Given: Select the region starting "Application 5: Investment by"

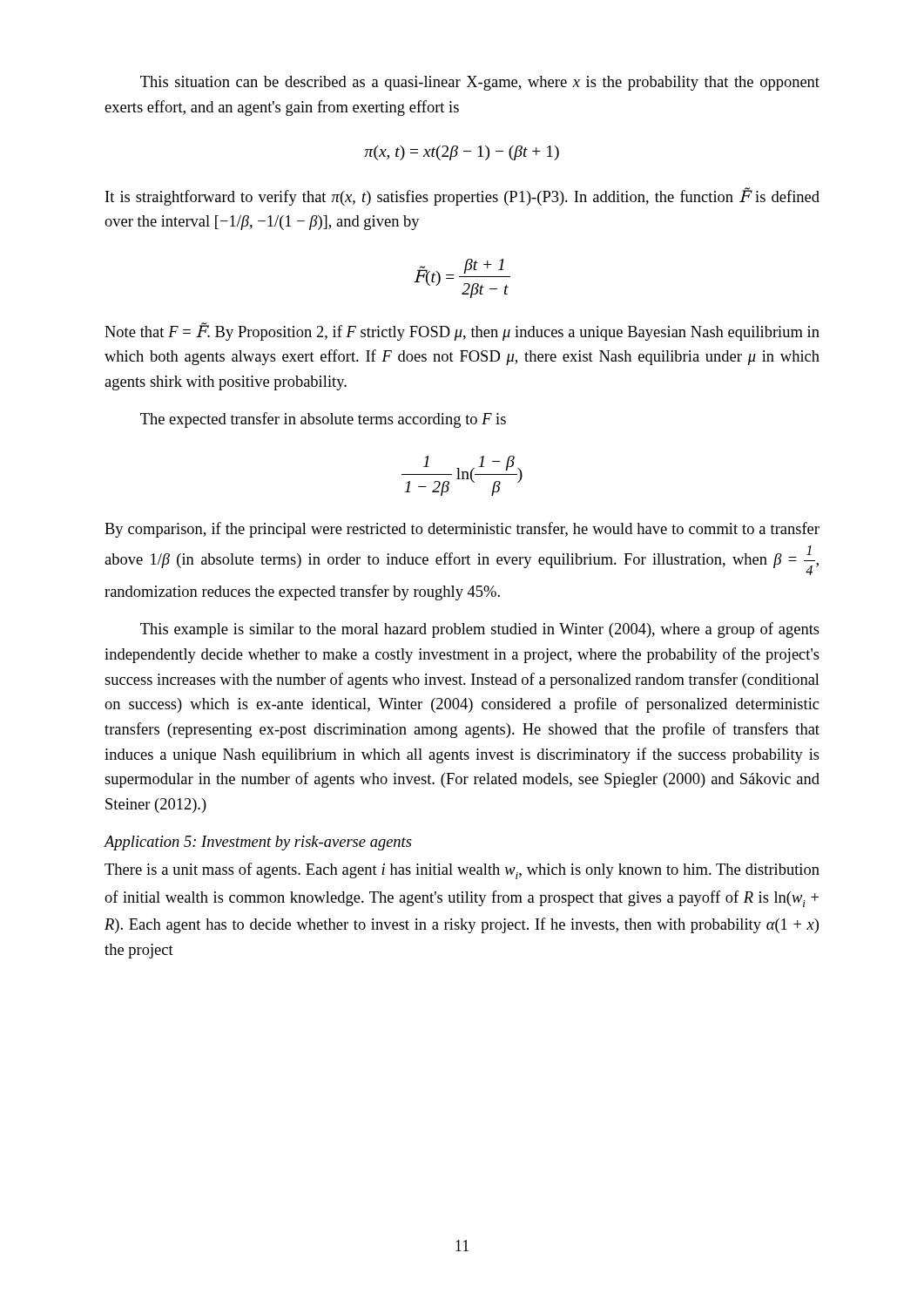Looking at the screenshot, I should (258, 841).
